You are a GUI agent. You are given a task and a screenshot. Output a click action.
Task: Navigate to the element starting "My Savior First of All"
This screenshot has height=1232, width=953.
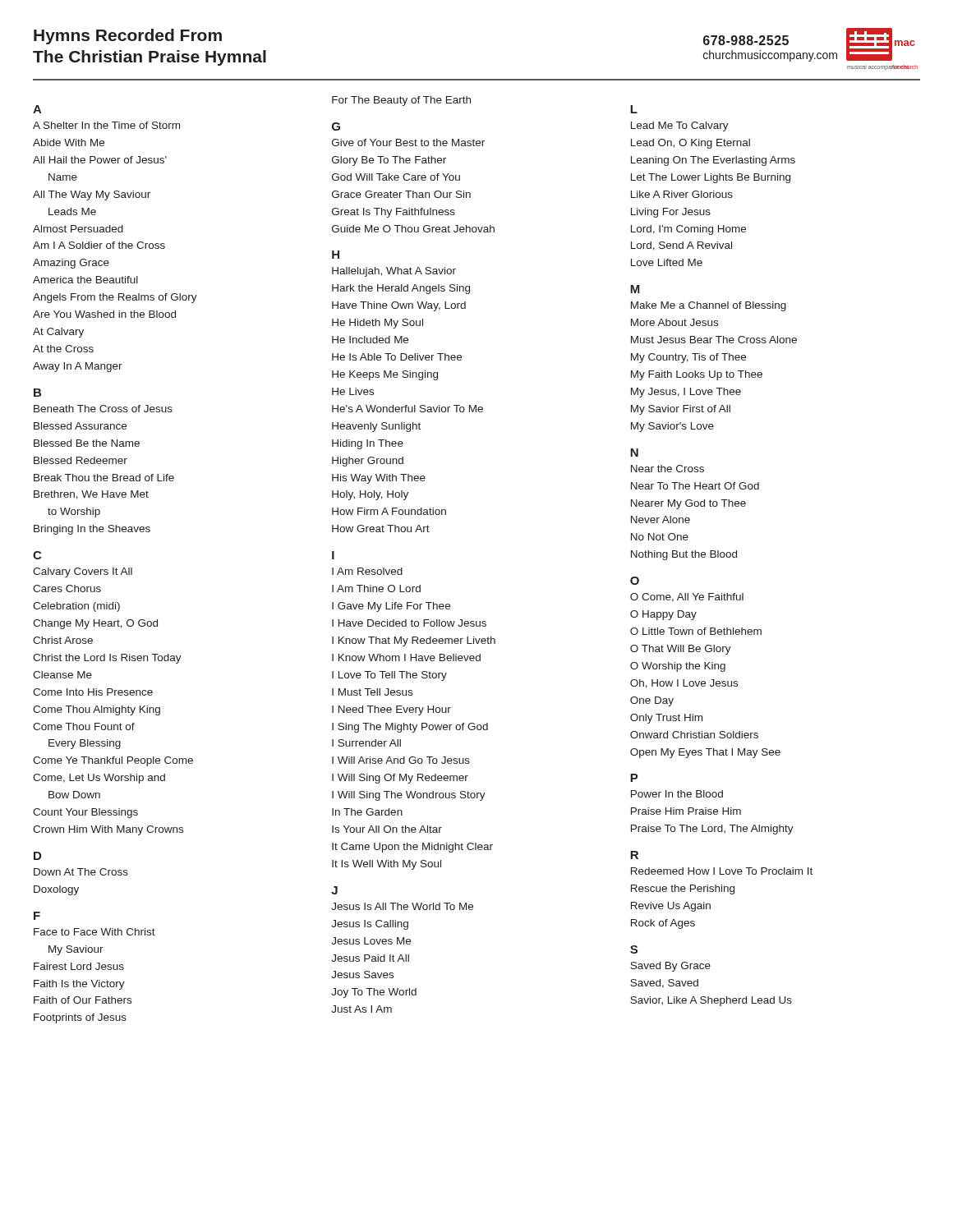click(680, 409)
